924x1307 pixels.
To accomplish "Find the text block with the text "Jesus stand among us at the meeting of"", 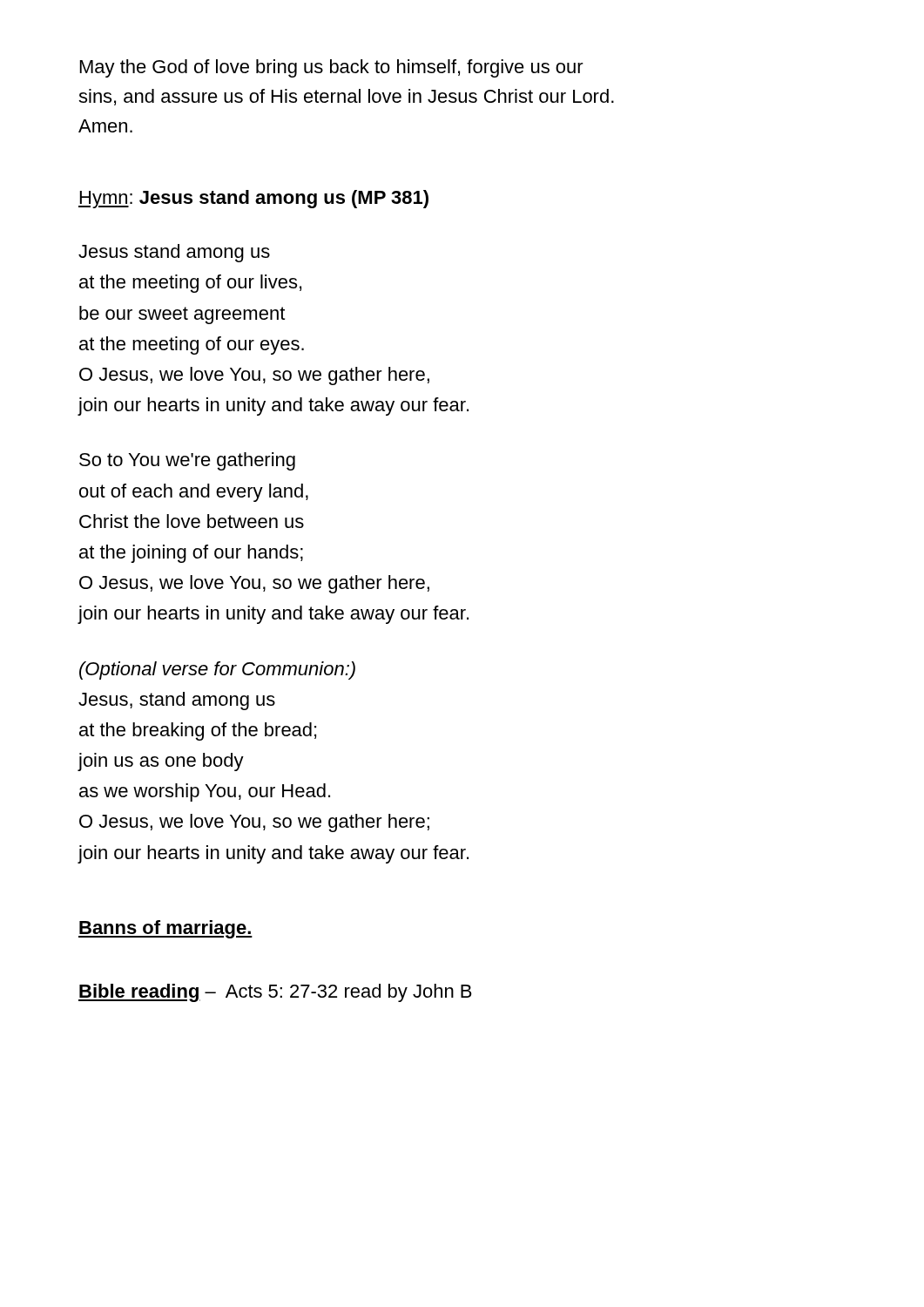I will (x=274, y=328).
